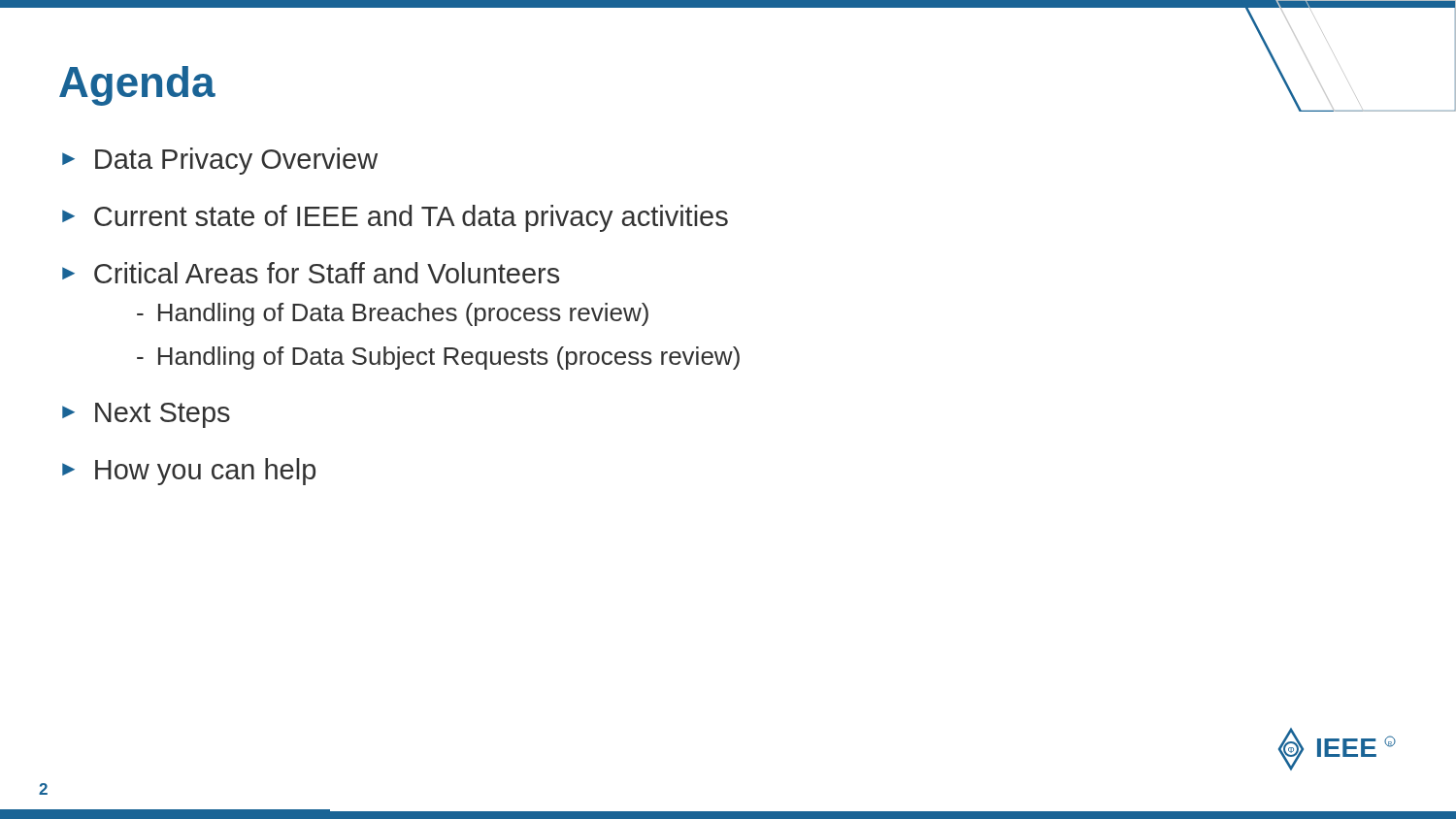Select the list item with the text "► Current state of IEEE and"

click(x=393, y=217)
